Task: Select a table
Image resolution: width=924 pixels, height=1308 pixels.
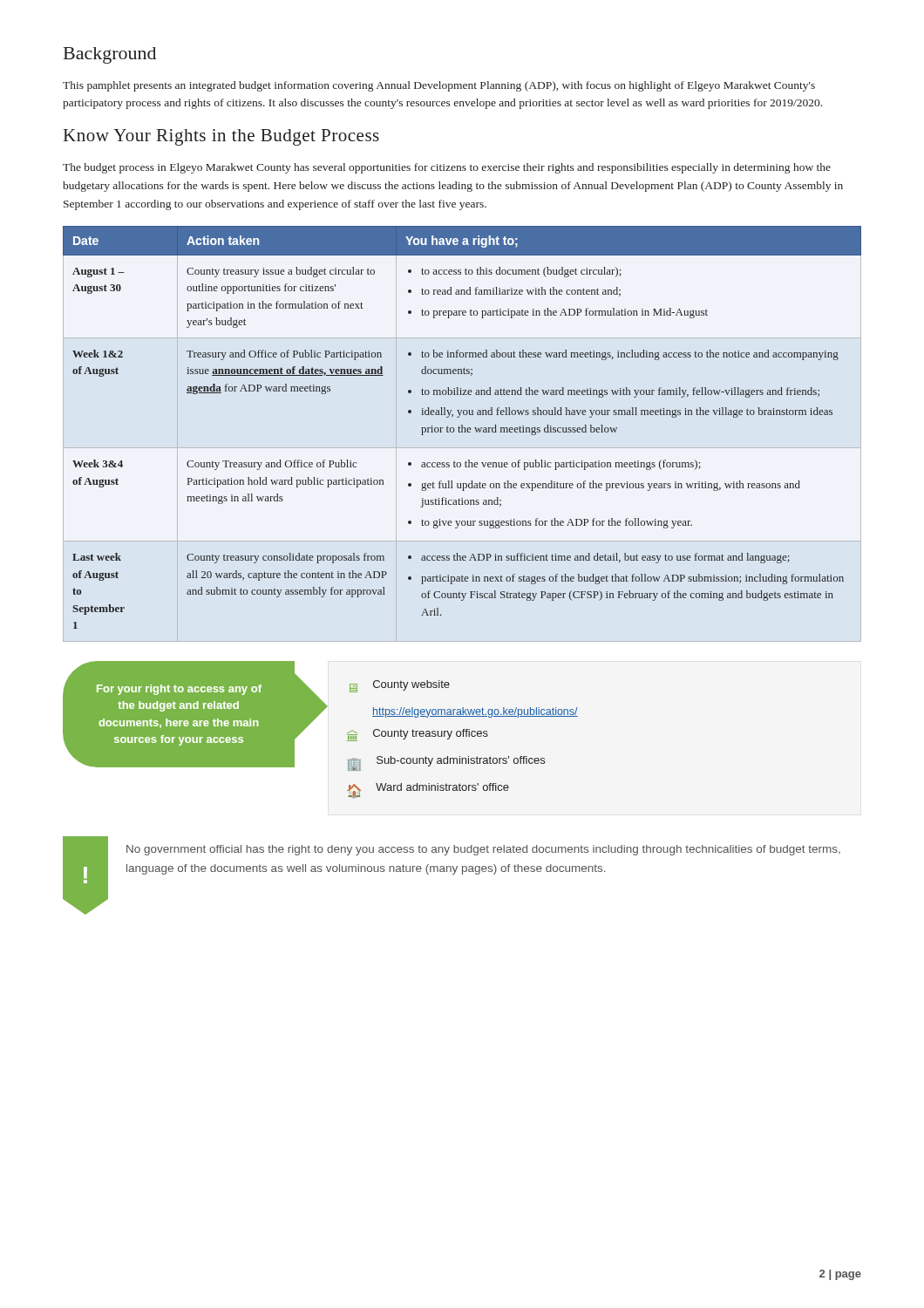Action: [x=462, y=433]
